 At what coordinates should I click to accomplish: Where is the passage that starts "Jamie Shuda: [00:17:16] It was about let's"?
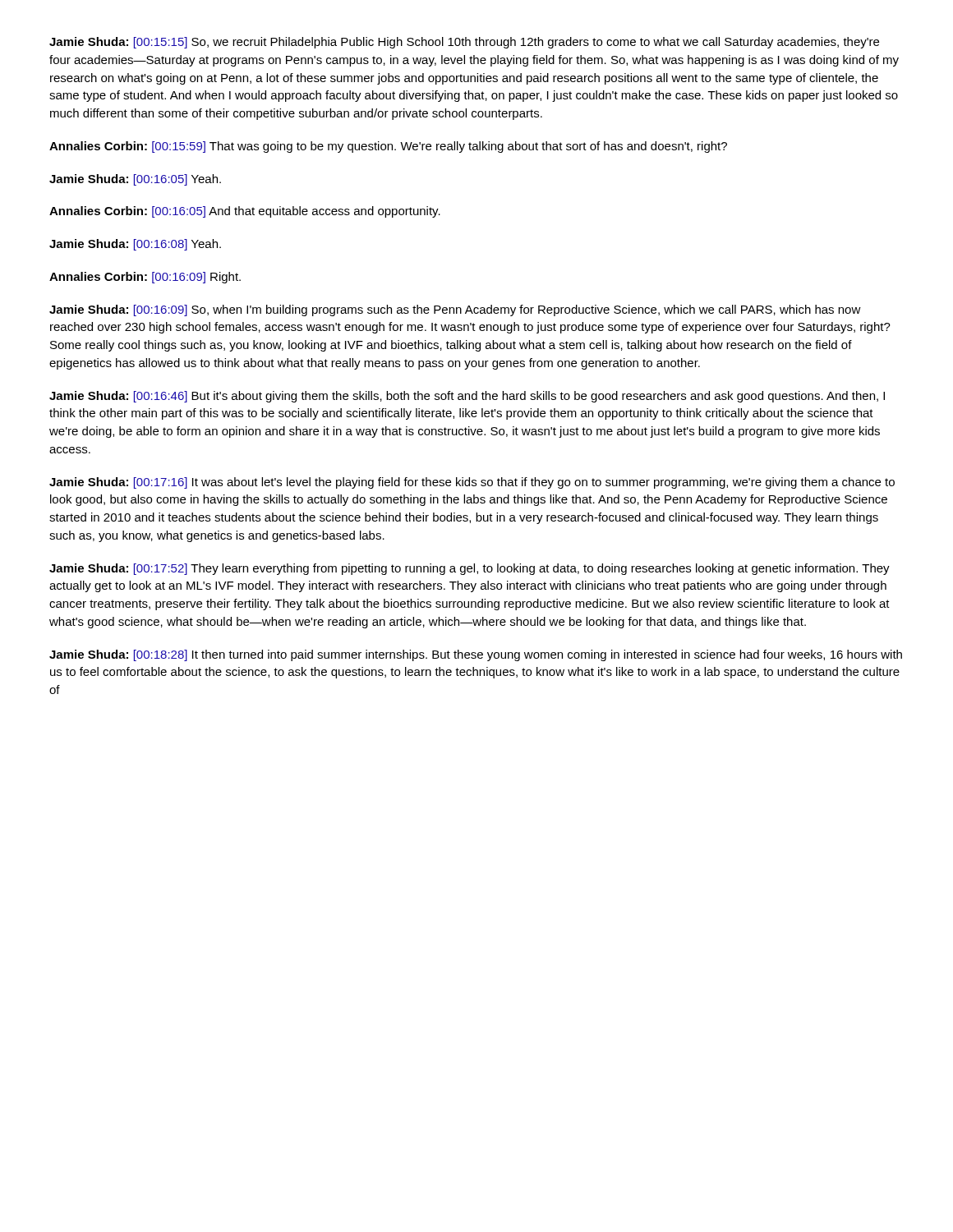pos(472,508)
